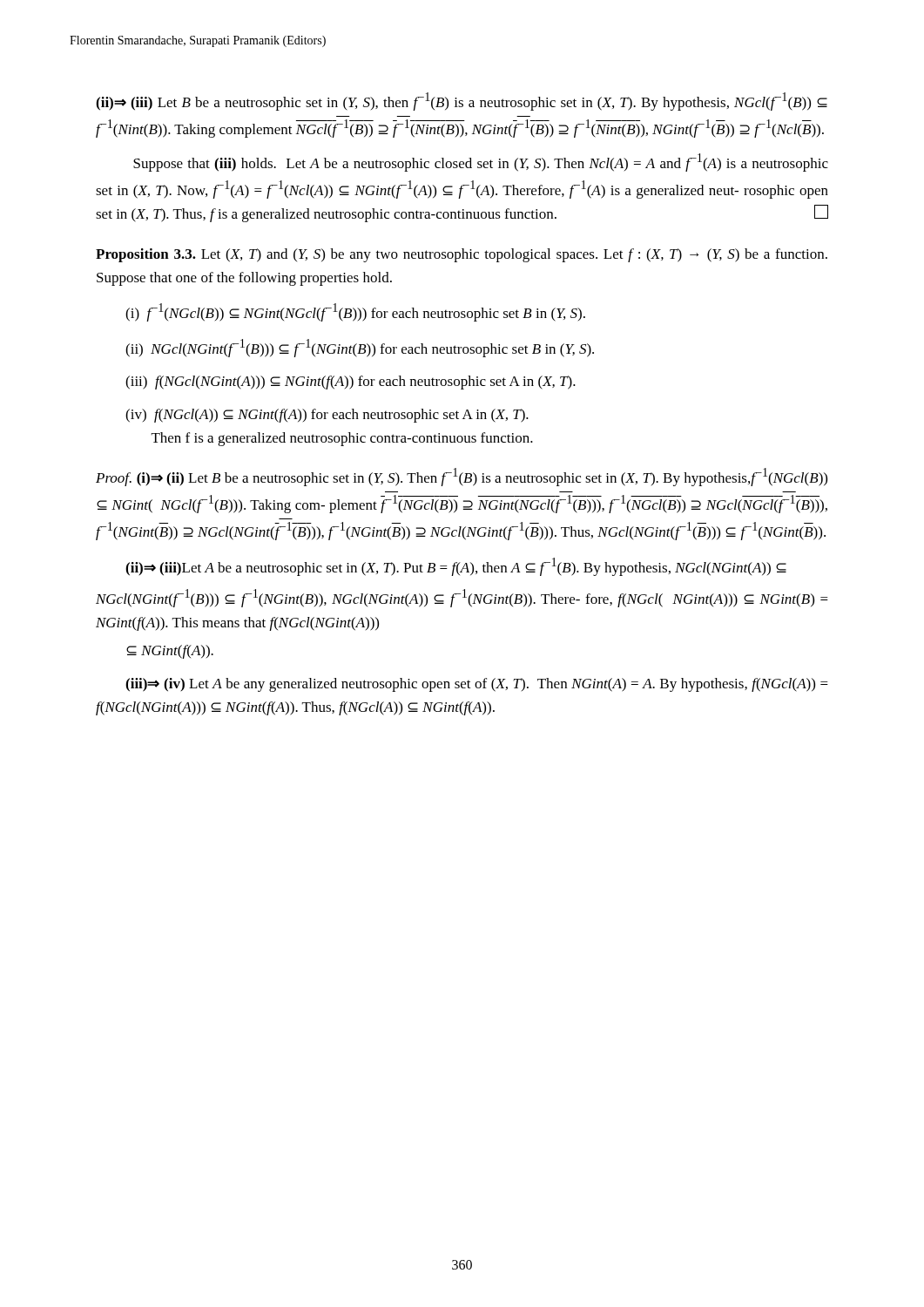Select the element starting "(iv) f(NGcl(A)) ⊆ NGint(f(A)) for each"
Screen dimensions: 1307x924
coord(477,426)
